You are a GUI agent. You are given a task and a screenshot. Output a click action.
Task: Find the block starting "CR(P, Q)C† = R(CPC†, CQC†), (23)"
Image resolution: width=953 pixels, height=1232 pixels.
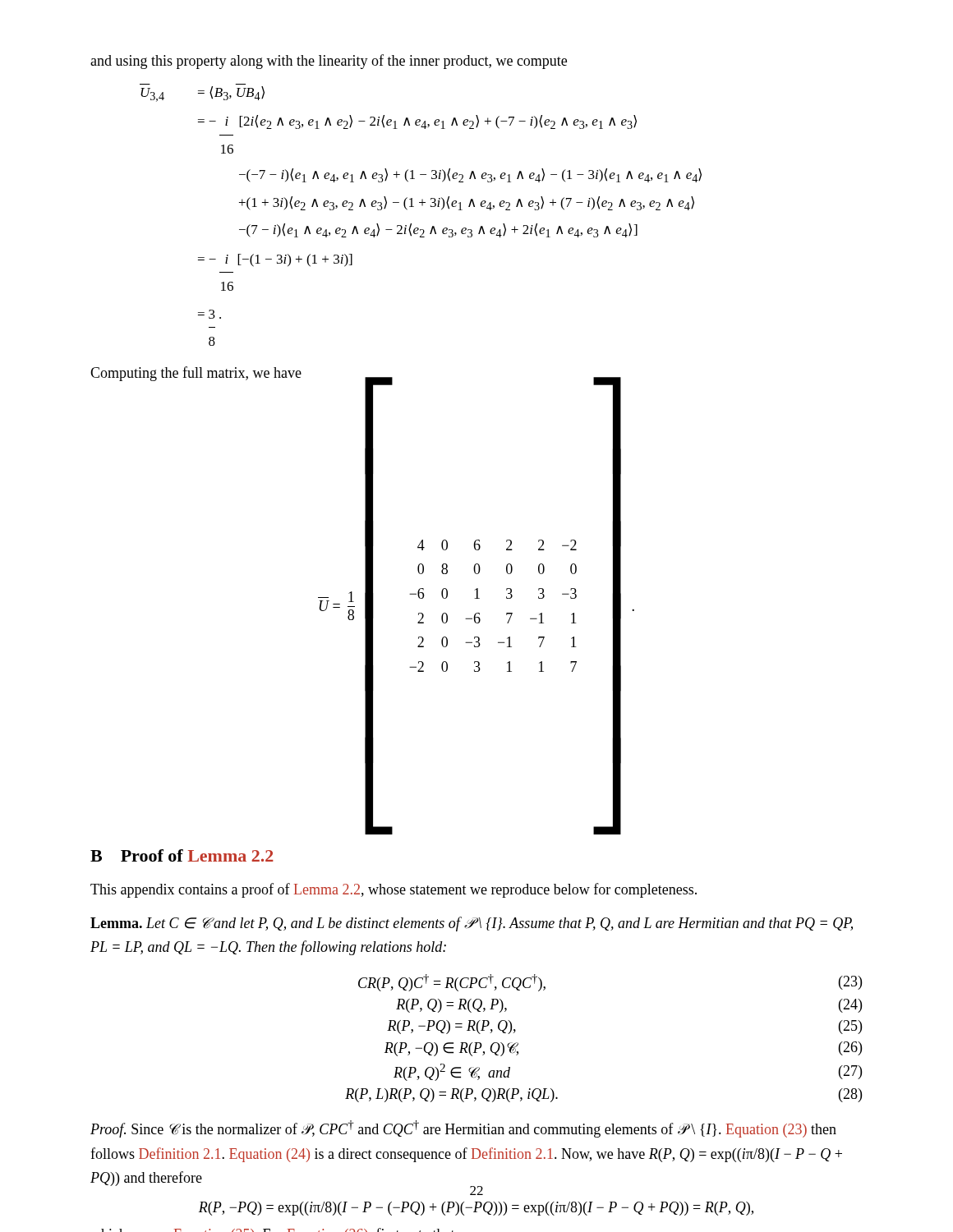(476, 982)
